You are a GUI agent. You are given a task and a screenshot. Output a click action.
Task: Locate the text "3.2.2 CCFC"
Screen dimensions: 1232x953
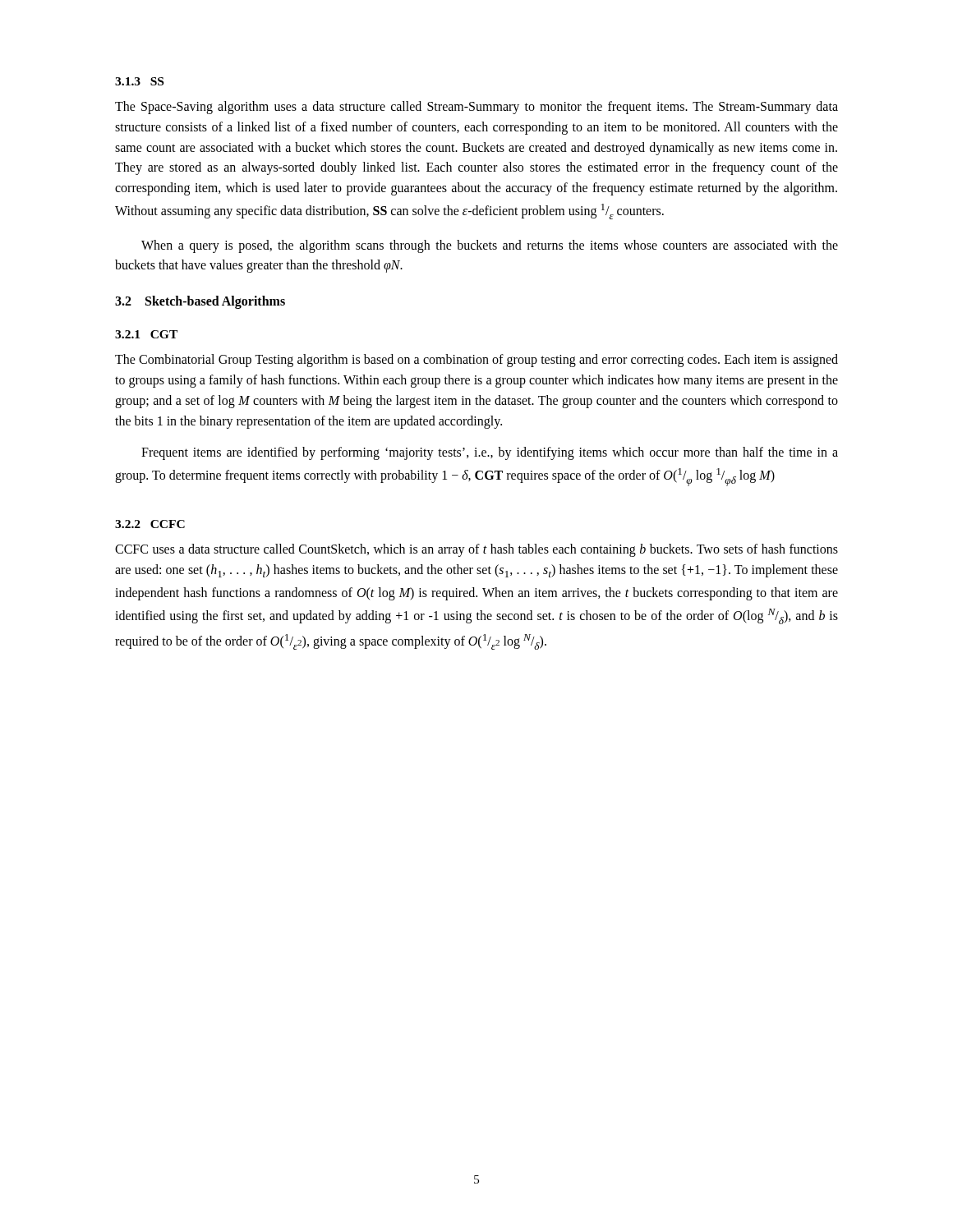pos(150,524)
